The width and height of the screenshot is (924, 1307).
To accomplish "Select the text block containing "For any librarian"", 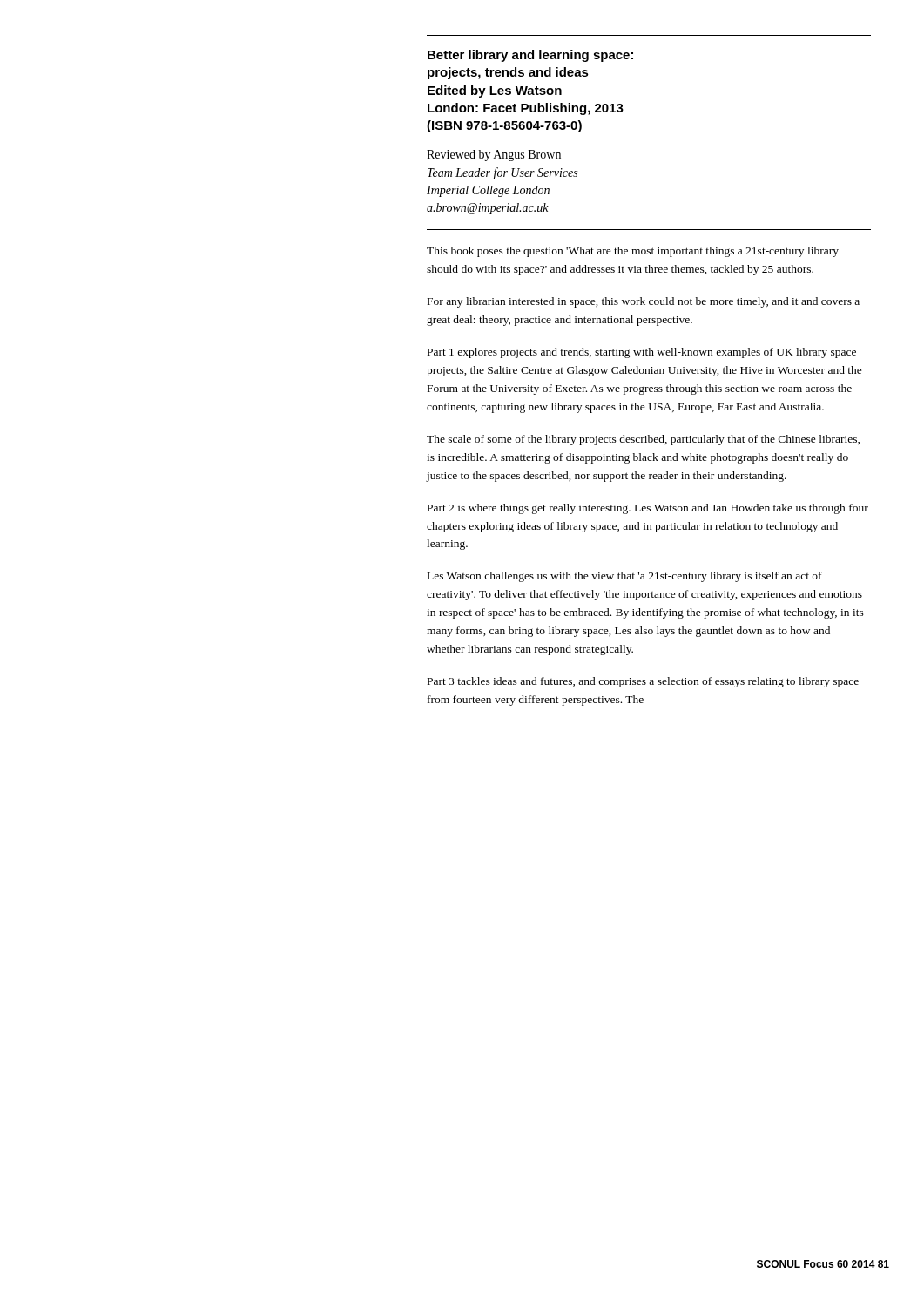I will [x=649, y=311].
